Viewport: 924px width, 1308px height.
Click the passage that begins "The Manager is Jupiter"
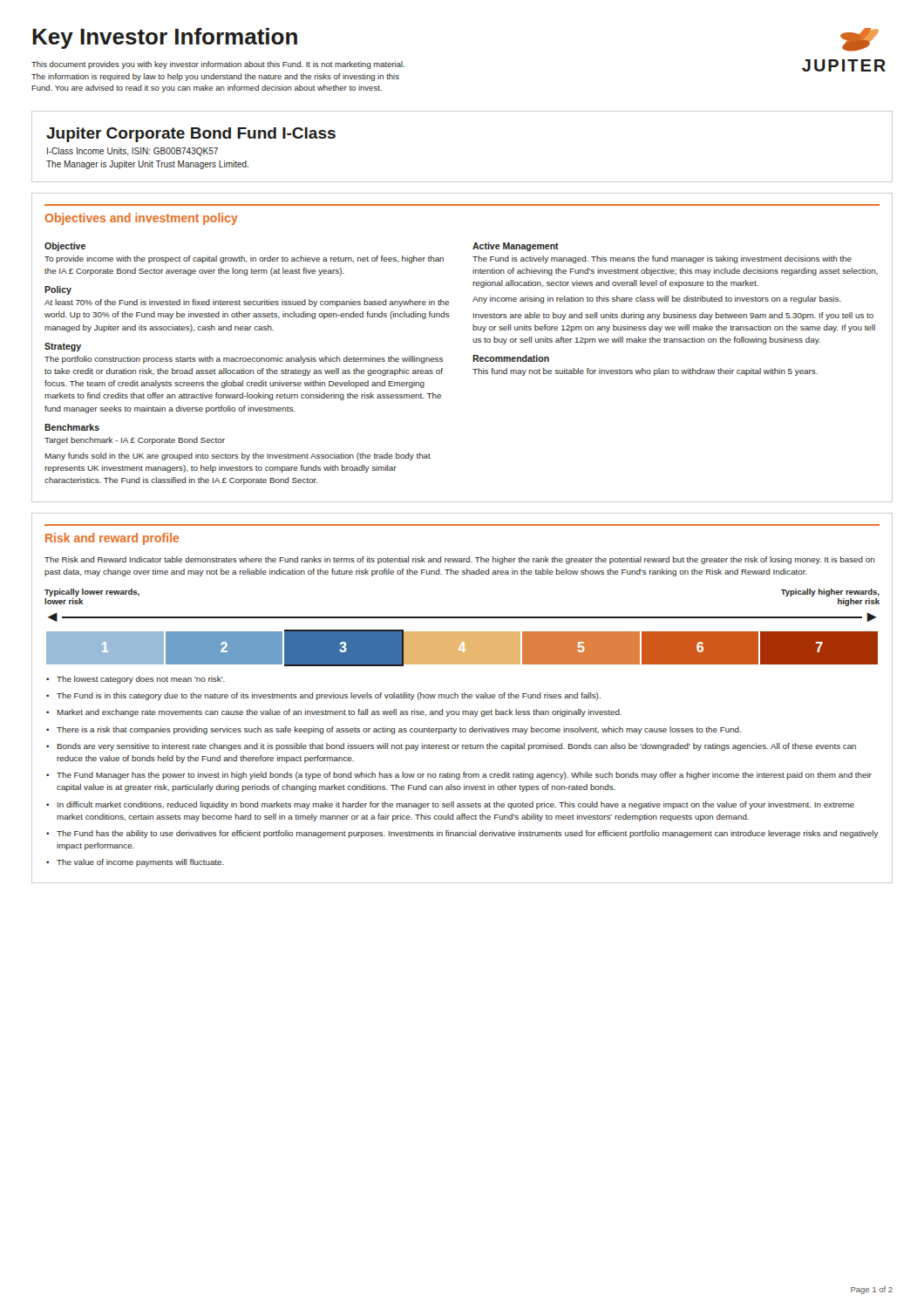click(147, 165)
